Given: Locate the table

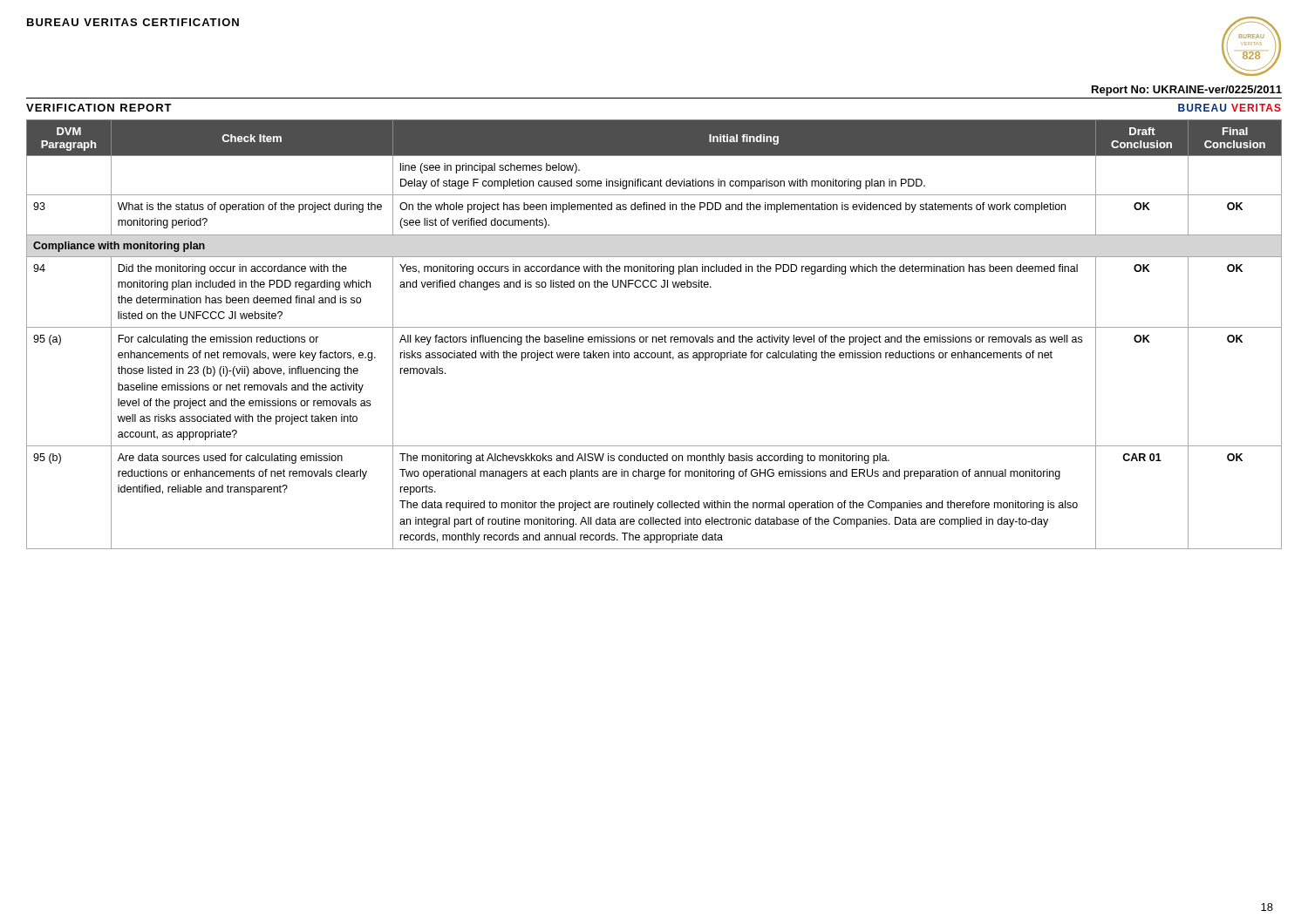Looking at the screenshot, I should pyautogui.click(x=654, y=334).
